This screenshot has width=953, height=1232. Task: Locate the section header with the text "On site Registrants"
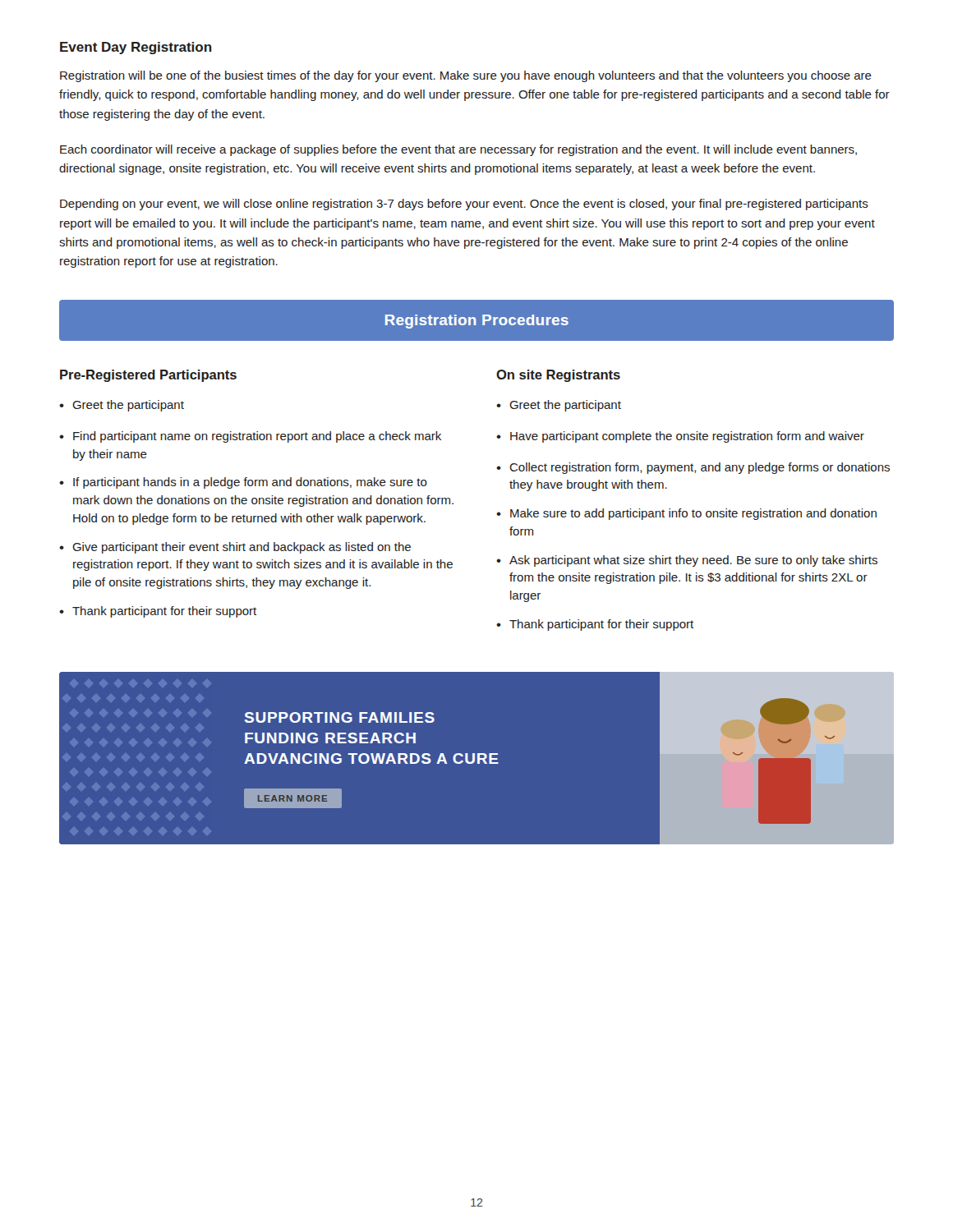pos(558,375)
